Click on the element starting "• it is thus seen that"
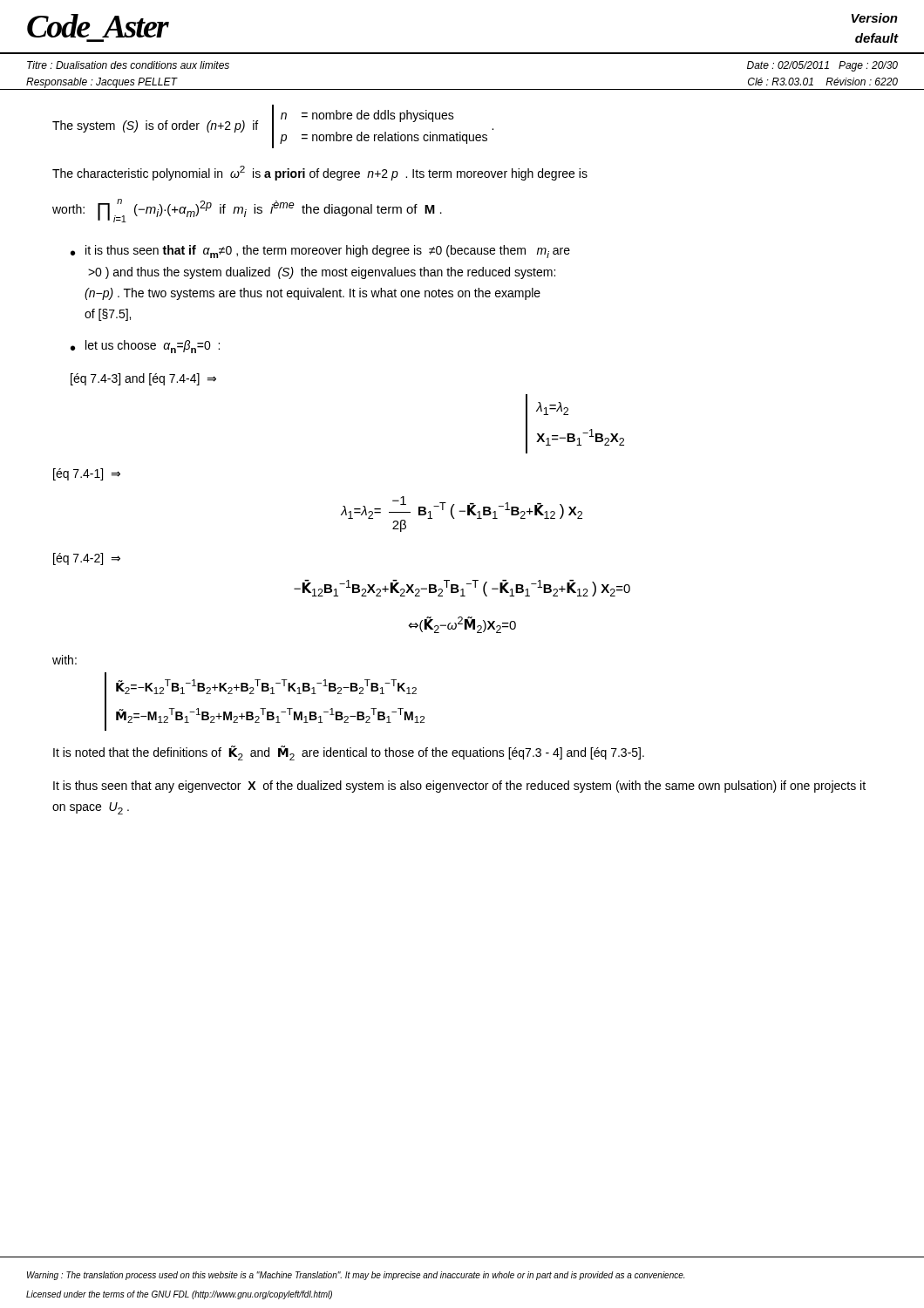This screenshot has width=924, height=1308. (x=320, y=283)
